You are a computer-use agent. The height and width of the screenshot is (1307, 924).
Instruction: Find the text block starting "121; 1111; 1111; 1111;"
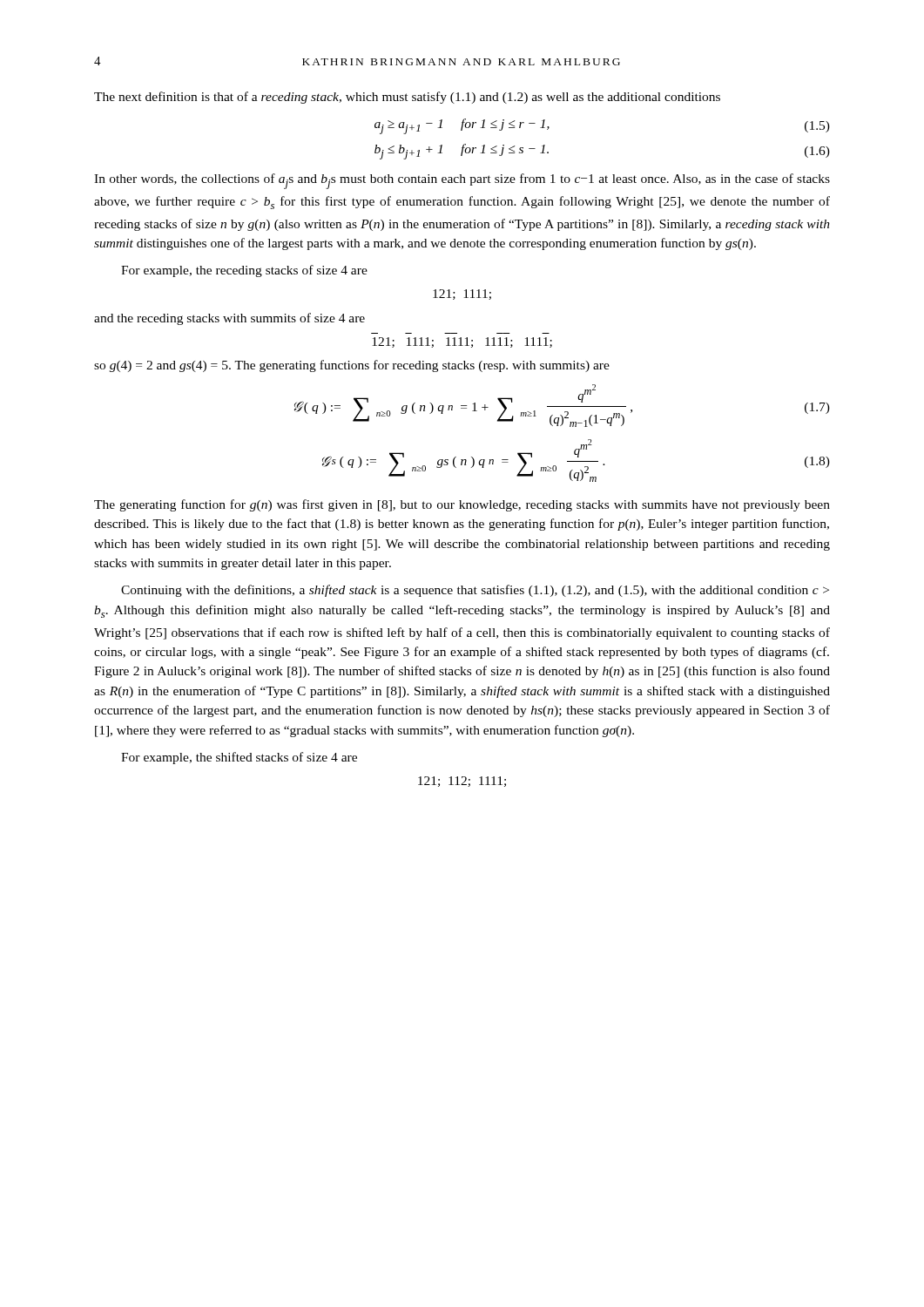(462, 341)
